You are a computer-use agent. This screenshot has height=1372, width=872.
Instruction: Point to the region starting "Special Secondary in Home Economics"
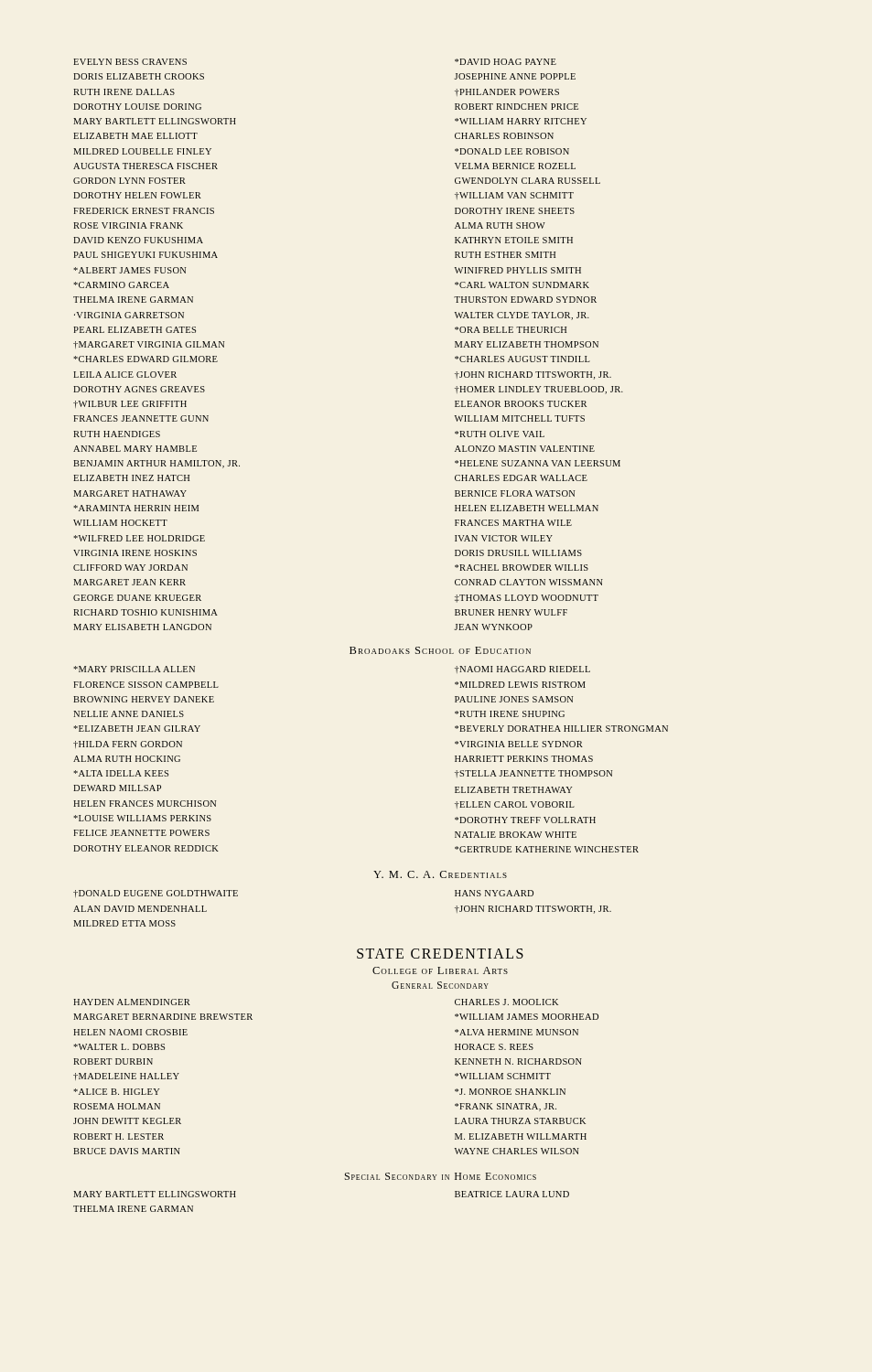[x=441, y=1176]
